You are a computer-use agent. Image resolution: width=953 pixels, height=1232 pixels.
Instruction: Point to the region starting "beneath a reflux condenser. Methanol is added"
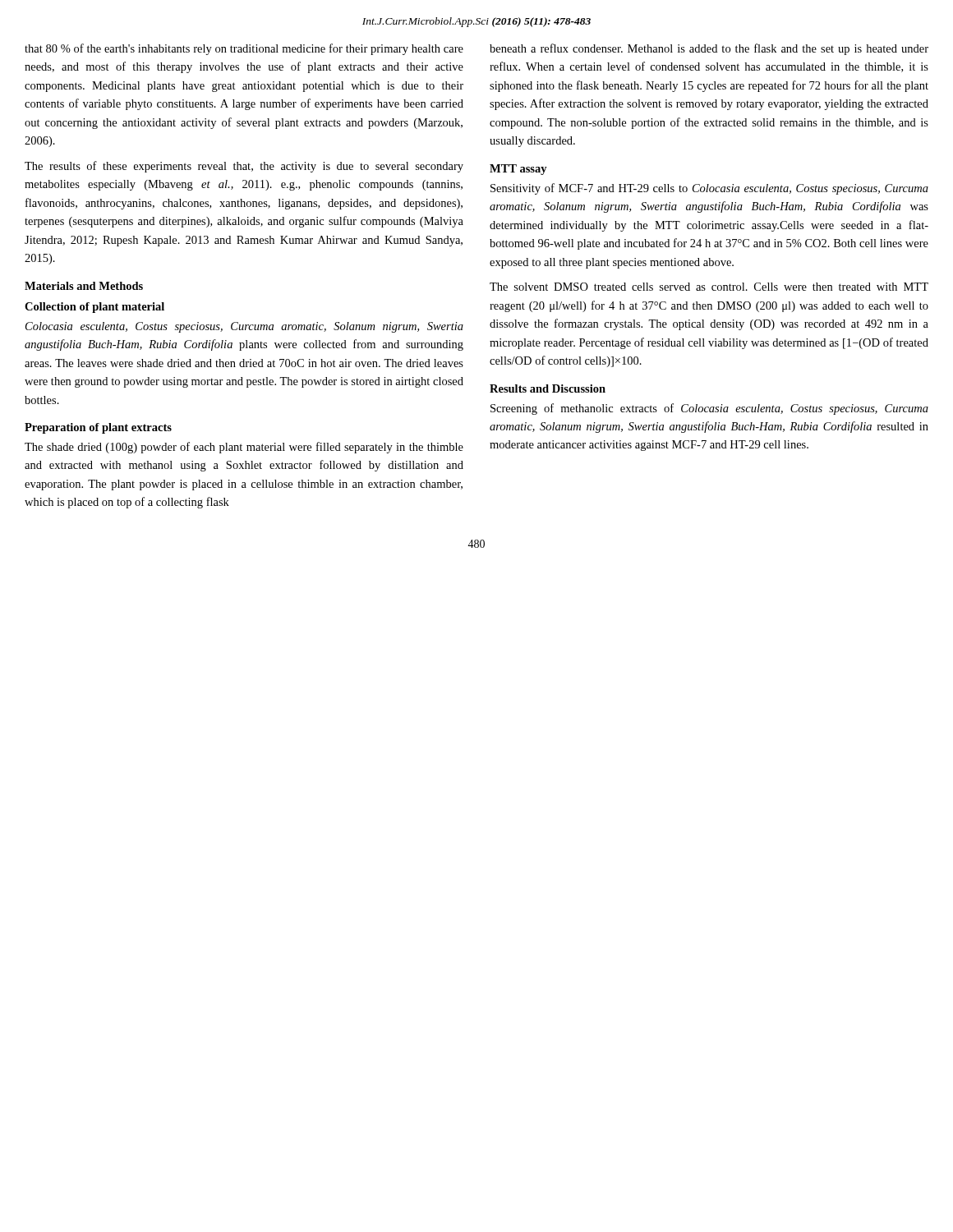click(709, 95)
